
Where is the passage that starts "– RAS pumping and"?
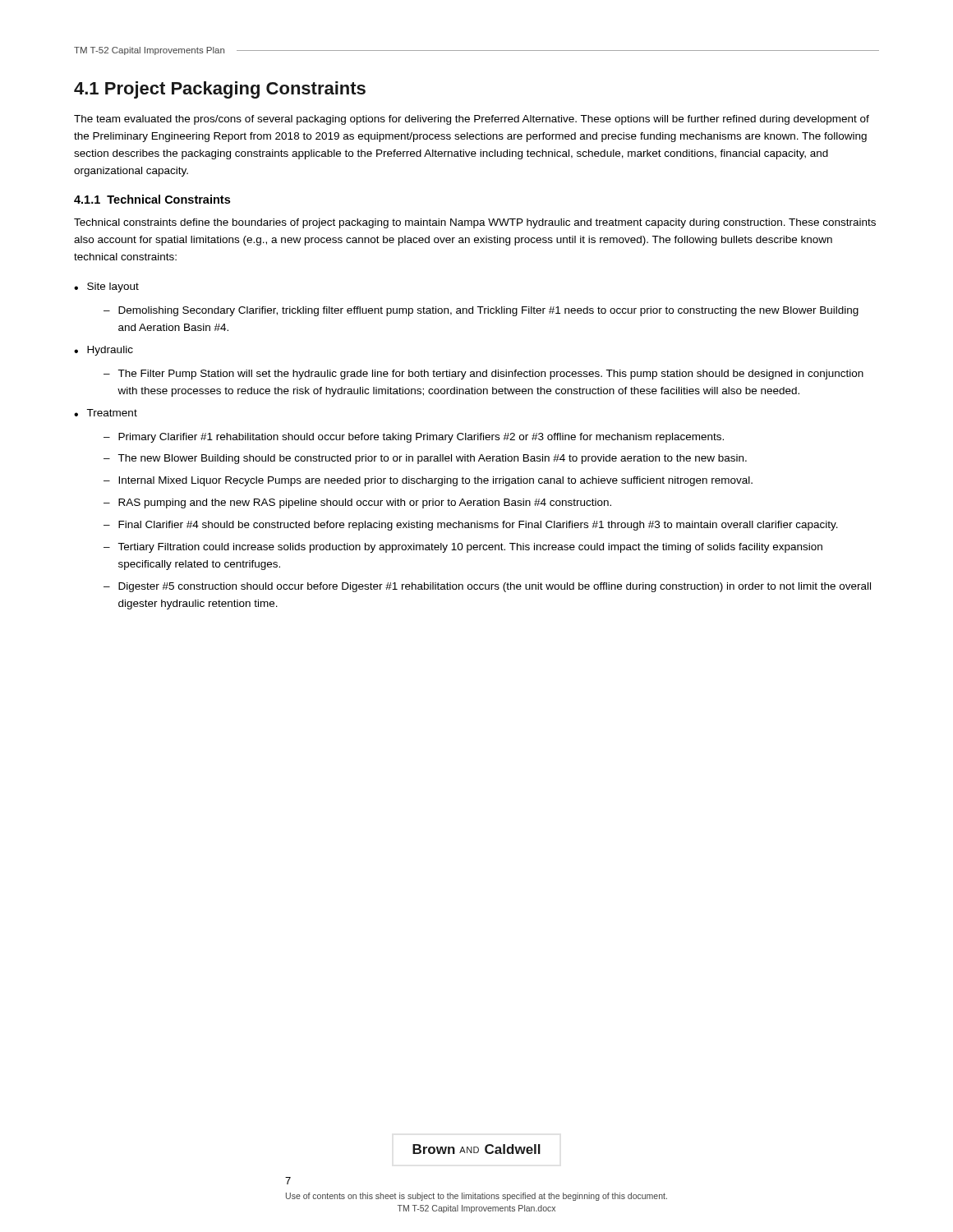[x=491, y=503]
